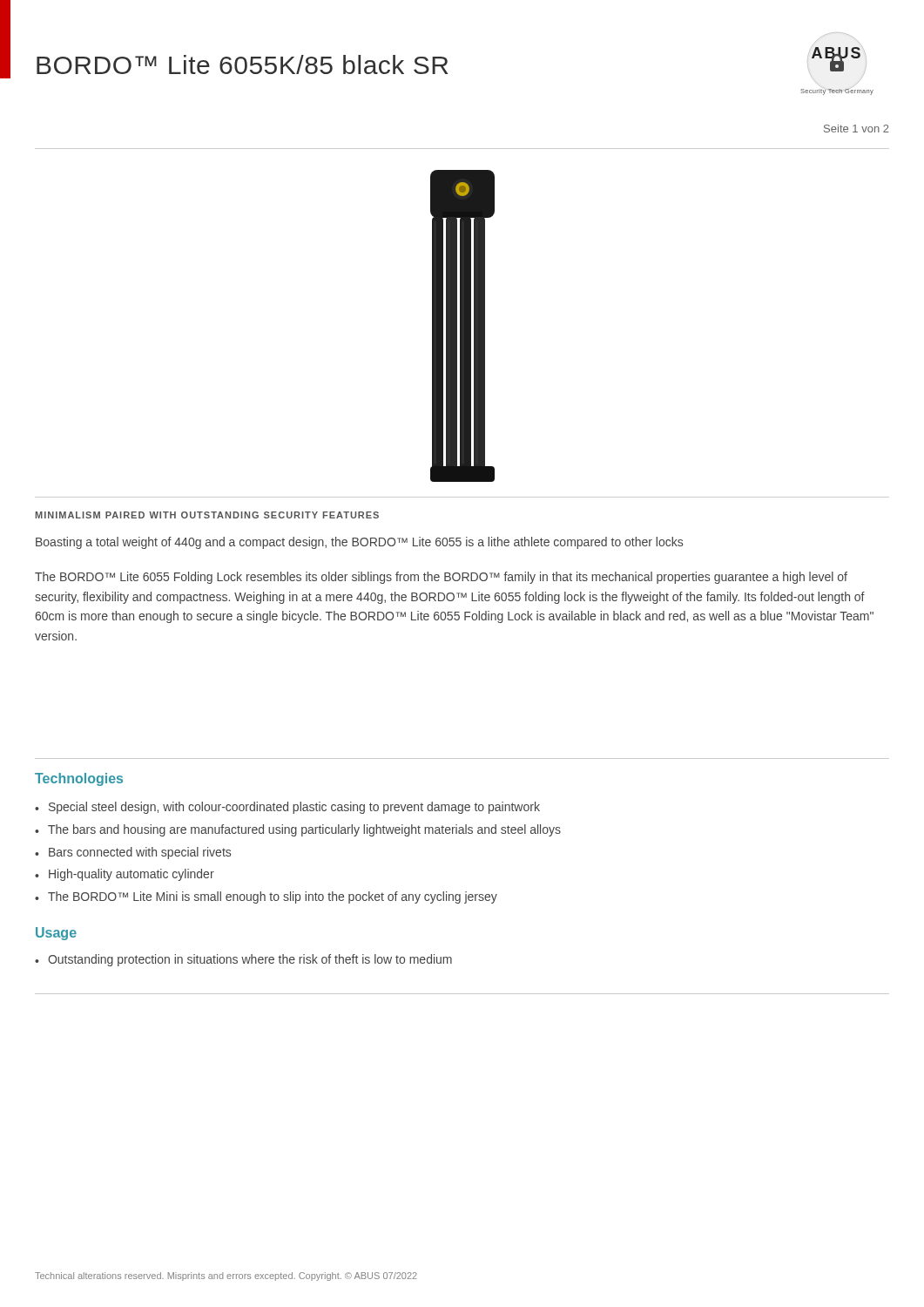The height and width of the screenshot is (1307, 924).
Task: Locate the title that opens with "BORDO™ Lite 6055K/85"
Action: [x=242, y=65]
